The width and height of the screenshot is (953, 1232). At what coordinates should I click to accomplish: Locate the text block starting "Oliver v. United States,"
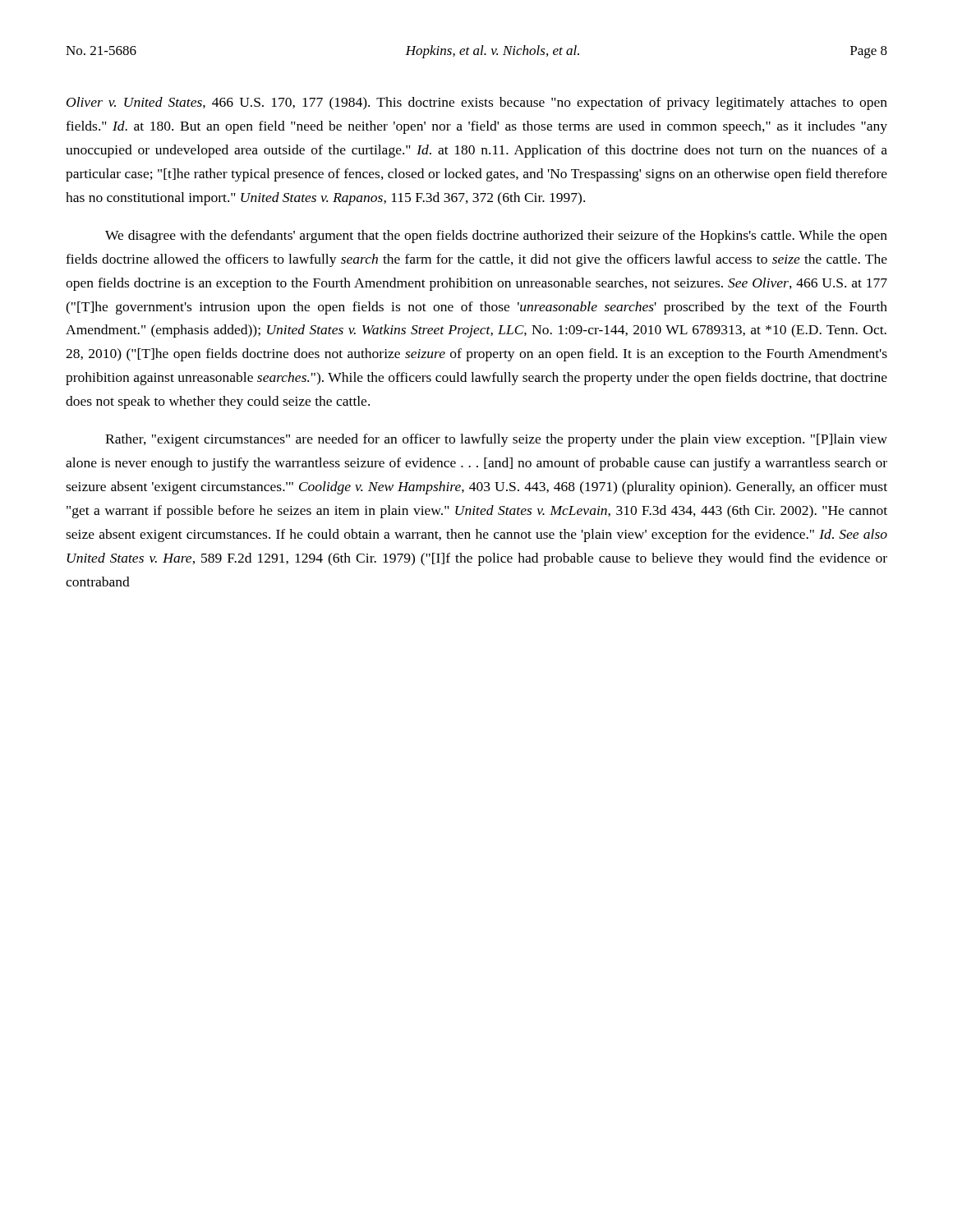pyautogui.click(x=476, y=149)
